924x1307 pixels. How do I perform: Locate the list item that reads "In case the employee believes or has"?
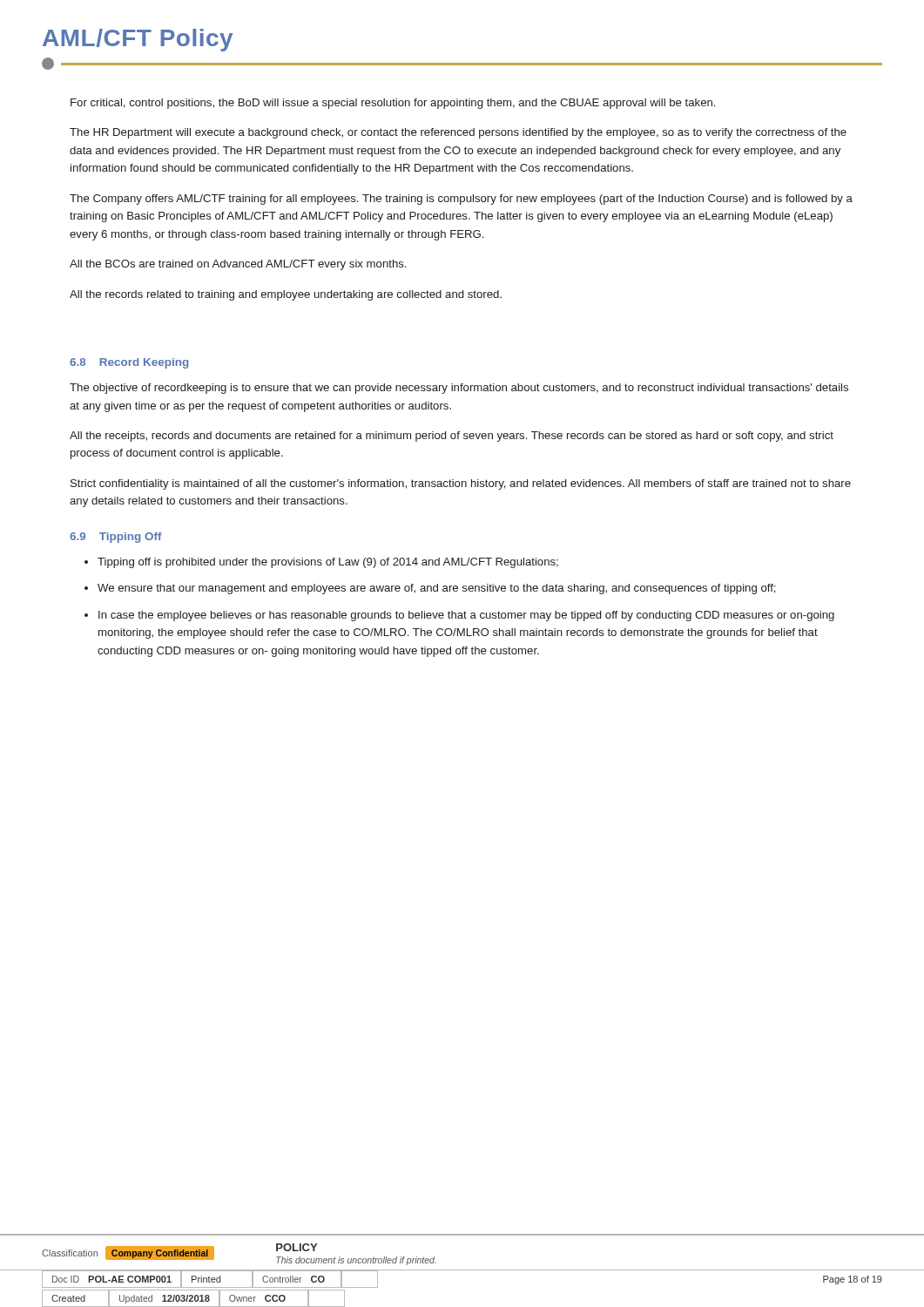(x=466, y=632)
